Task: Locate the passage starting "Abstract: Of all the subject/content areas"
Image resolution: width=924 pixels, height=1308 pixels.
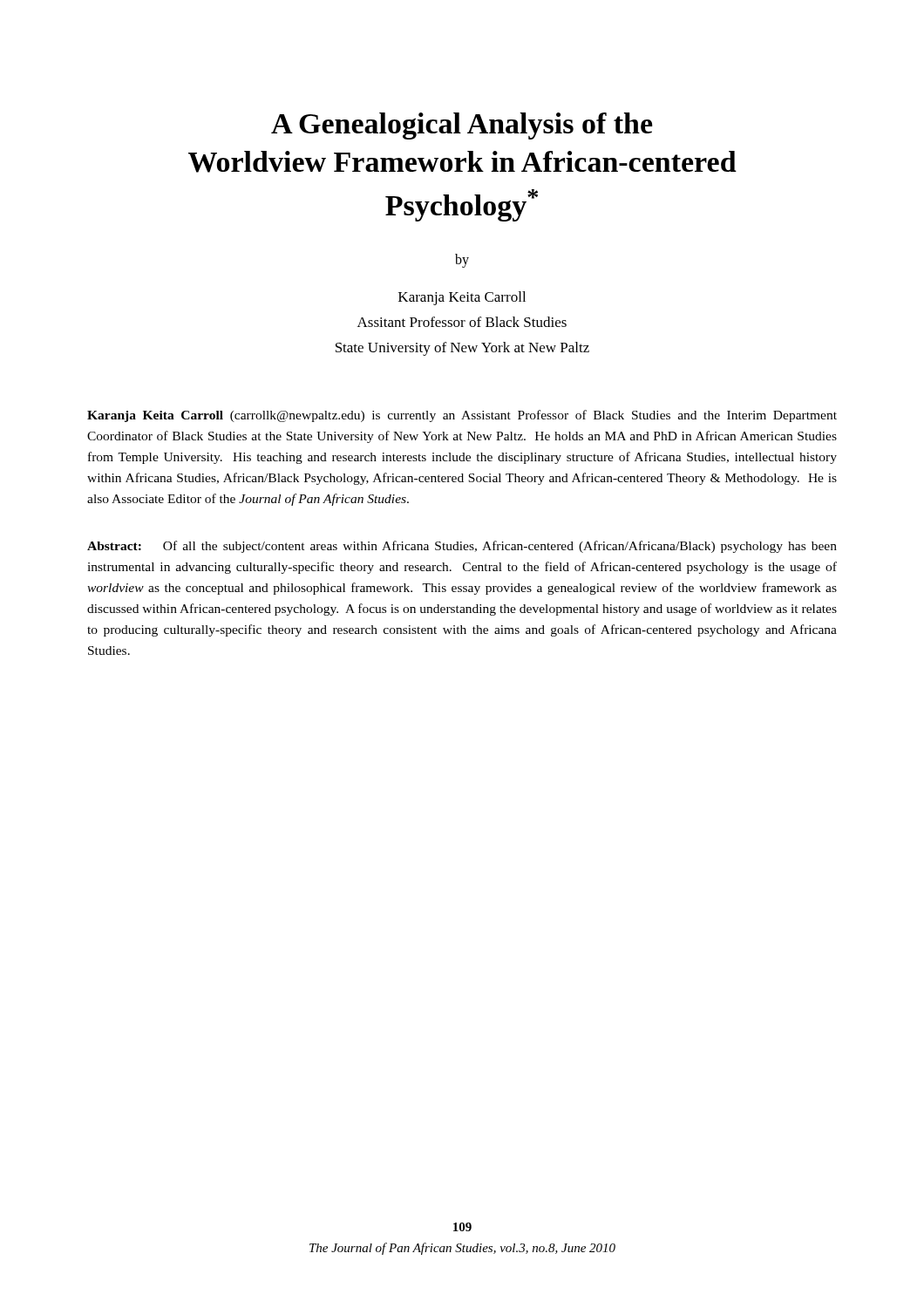Action: [x=462, y=597]
